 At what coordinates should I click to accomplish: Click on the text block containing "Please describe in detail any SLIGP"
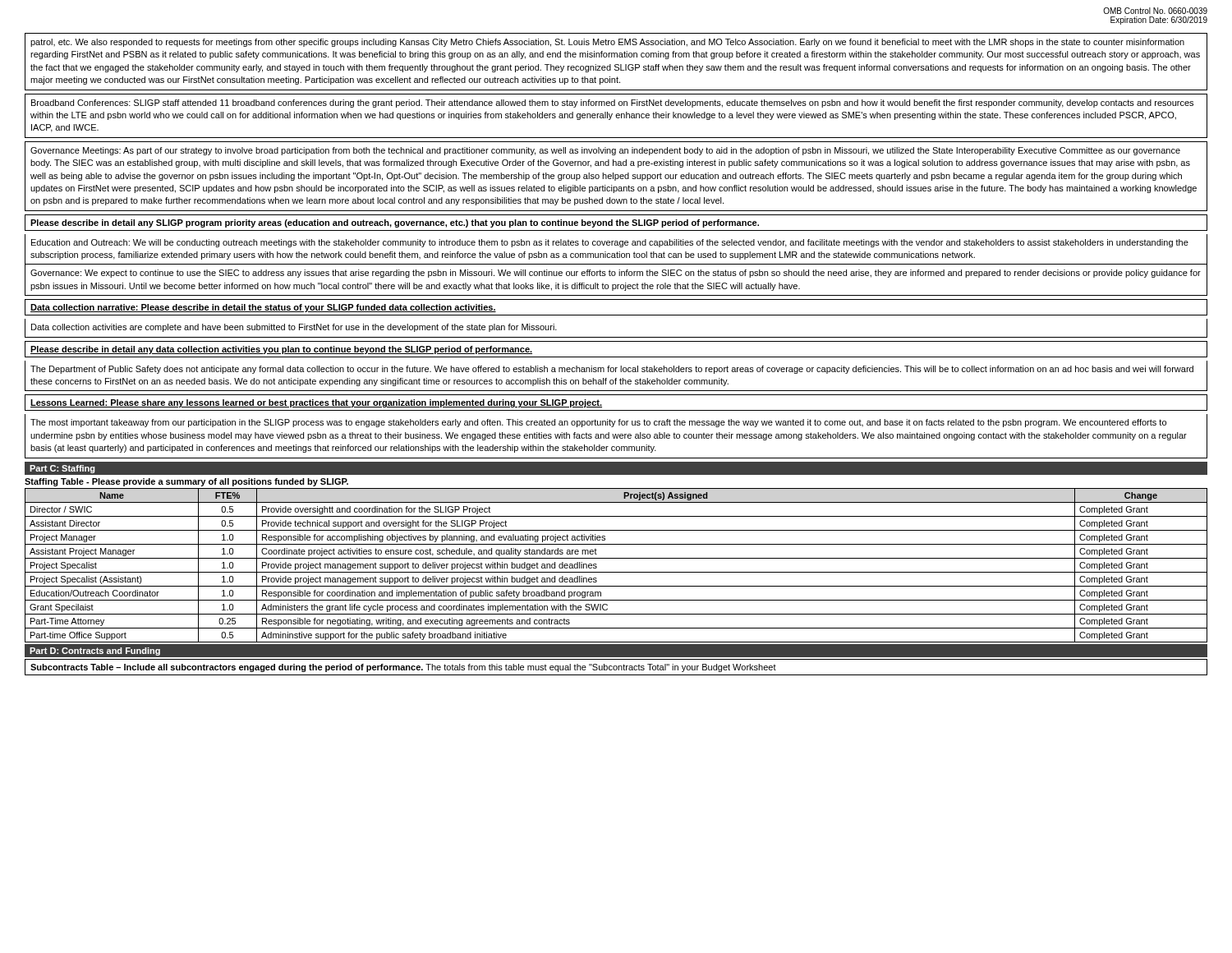395,222
